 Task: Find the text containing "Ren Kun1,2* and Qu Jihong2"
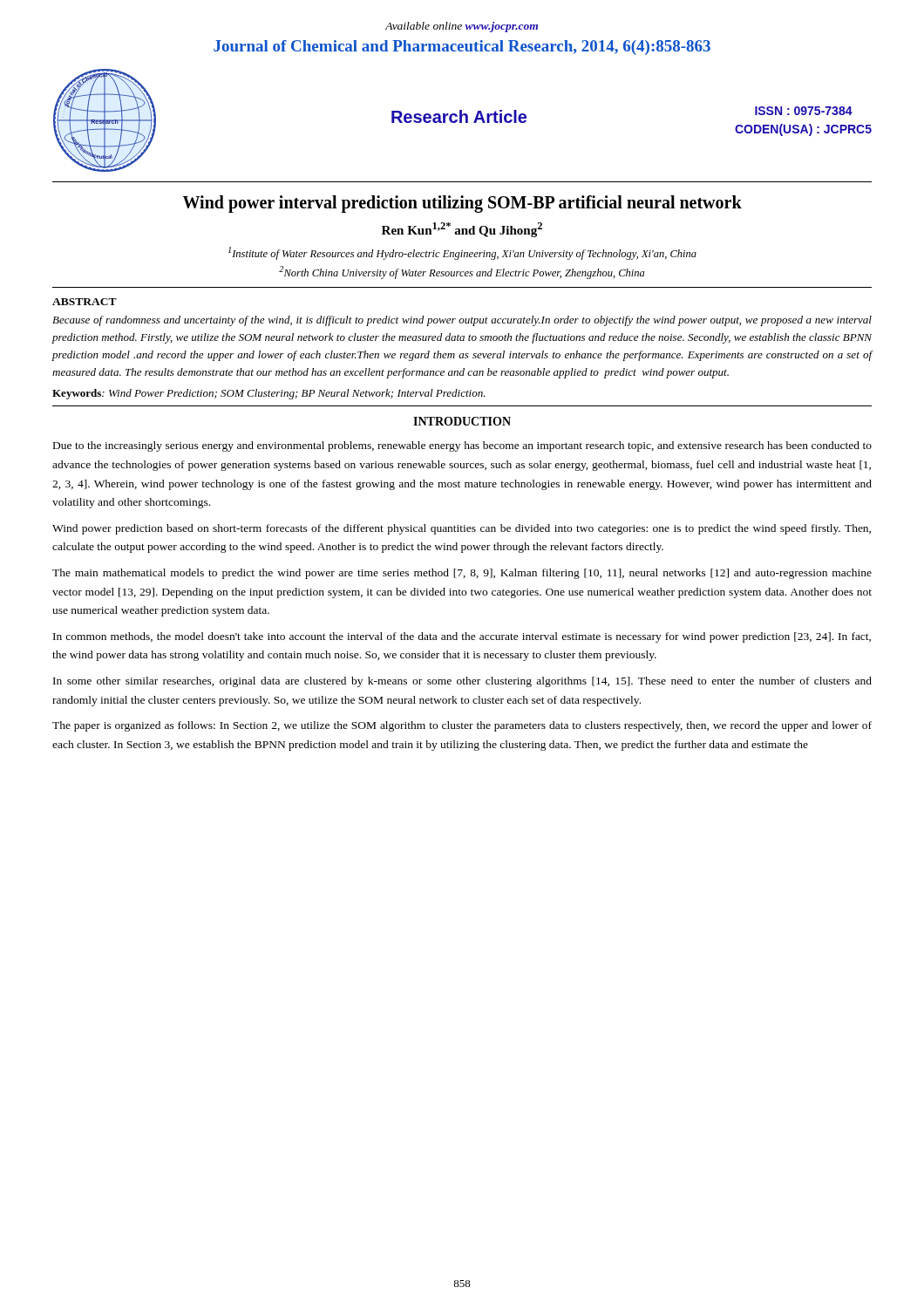click(x=462, y=228)
